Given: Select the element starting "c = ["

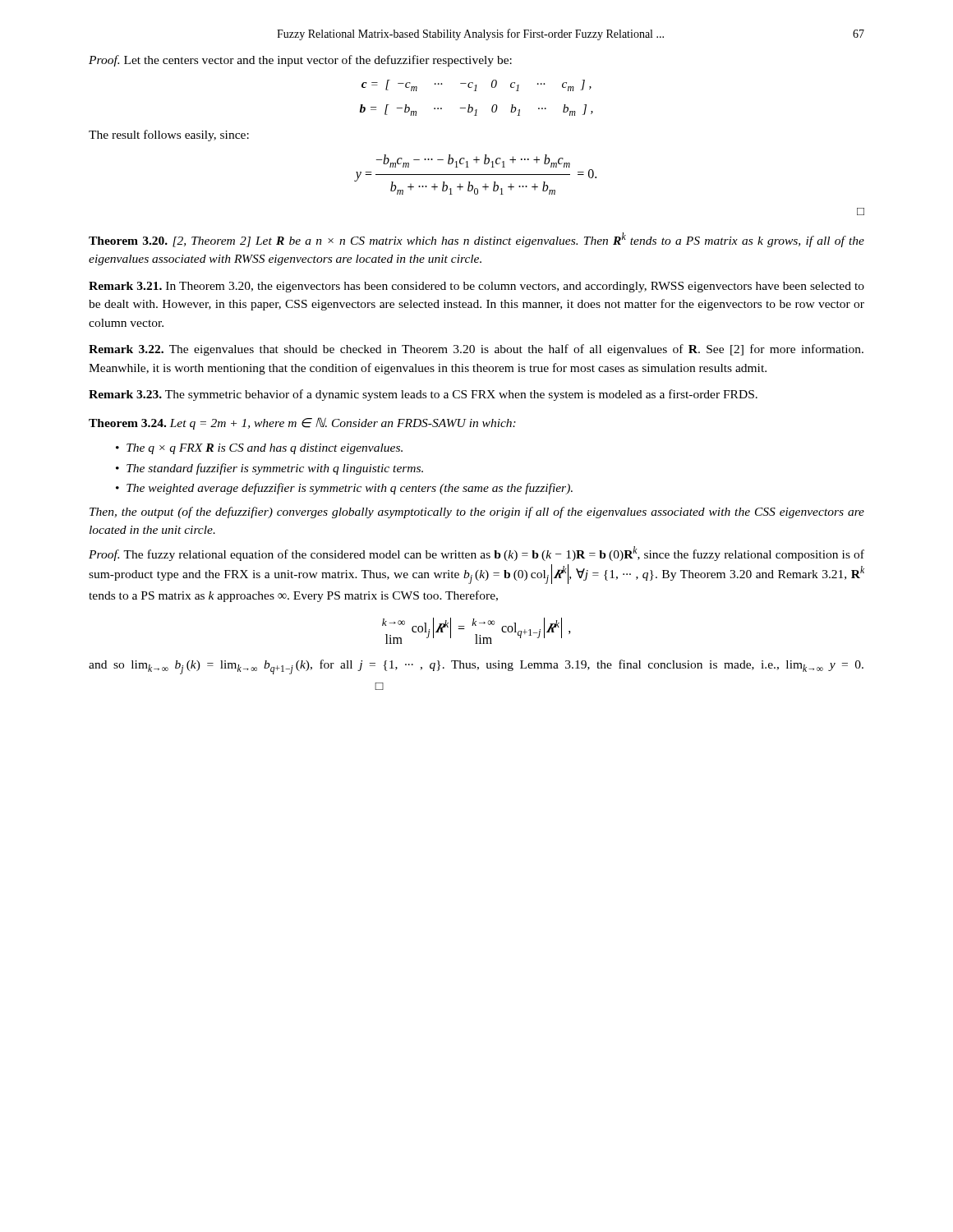Looking at the screenshot, I should click(x=476, y=85).
